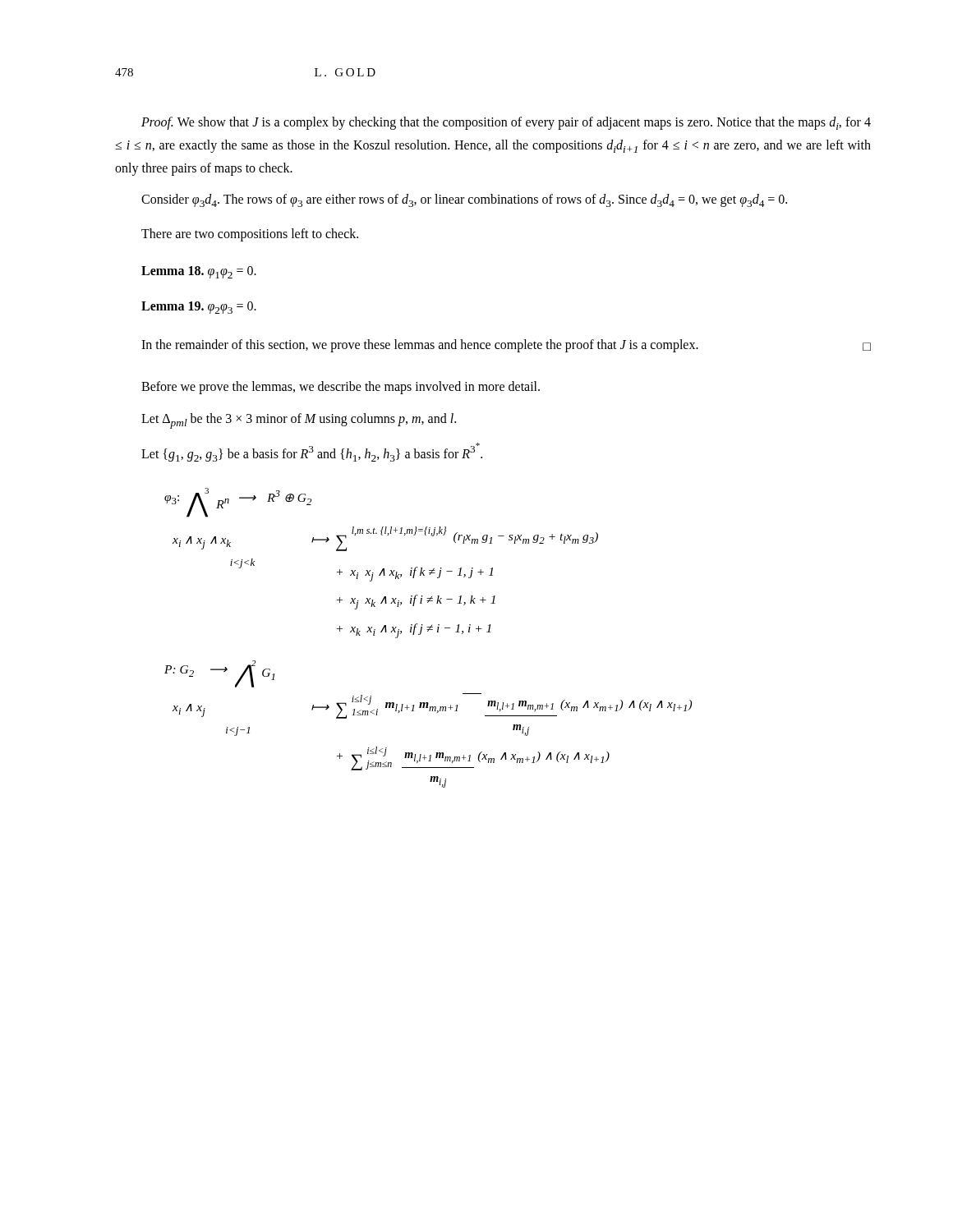Point to the block beginning "In the remainder of this section, we"
The height and width of the screenshot is (1232, 953).
[x=506, y=346]
